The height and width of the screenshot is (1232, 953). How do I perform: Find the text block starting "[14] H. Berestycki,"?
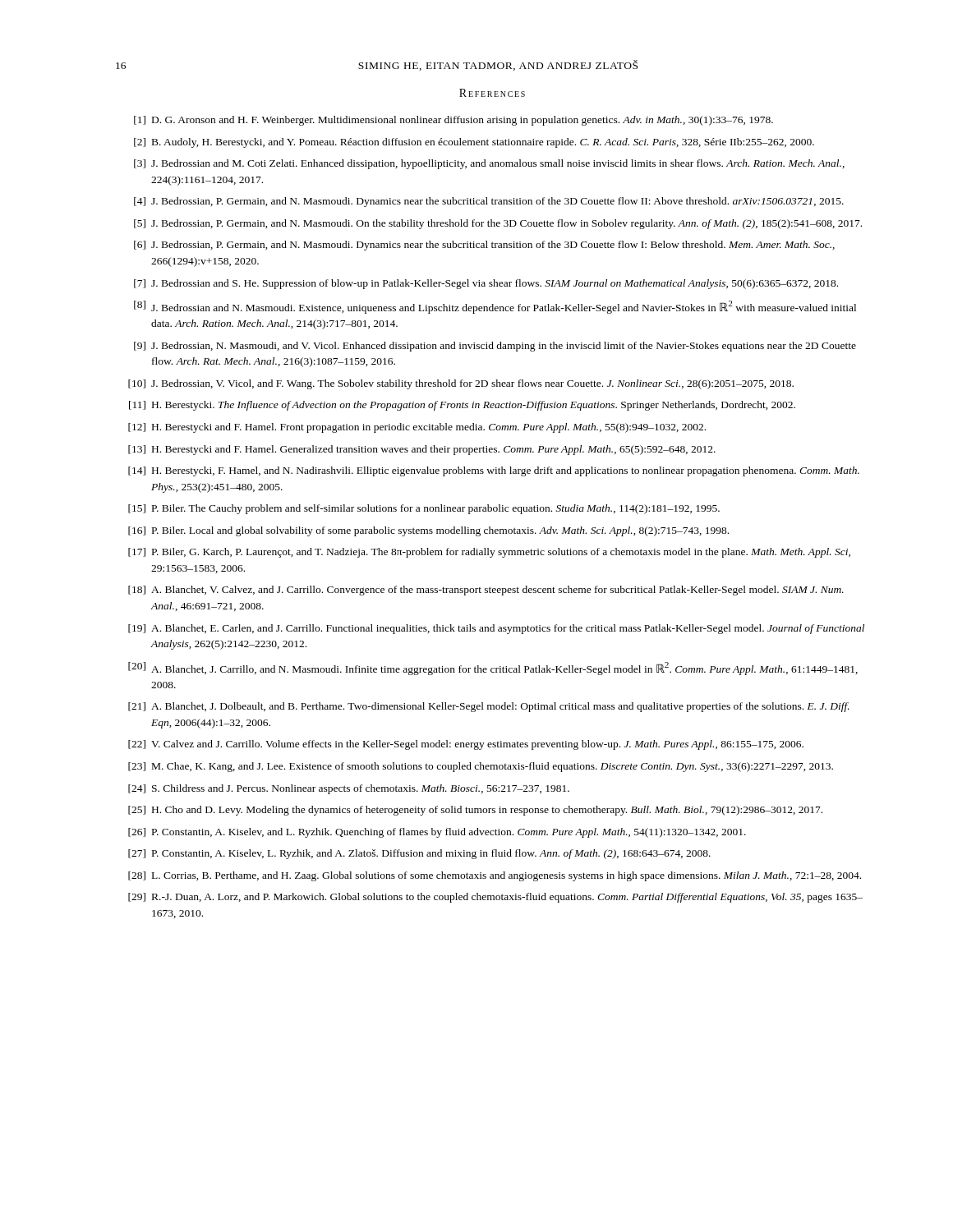click(x=493, y=479)
